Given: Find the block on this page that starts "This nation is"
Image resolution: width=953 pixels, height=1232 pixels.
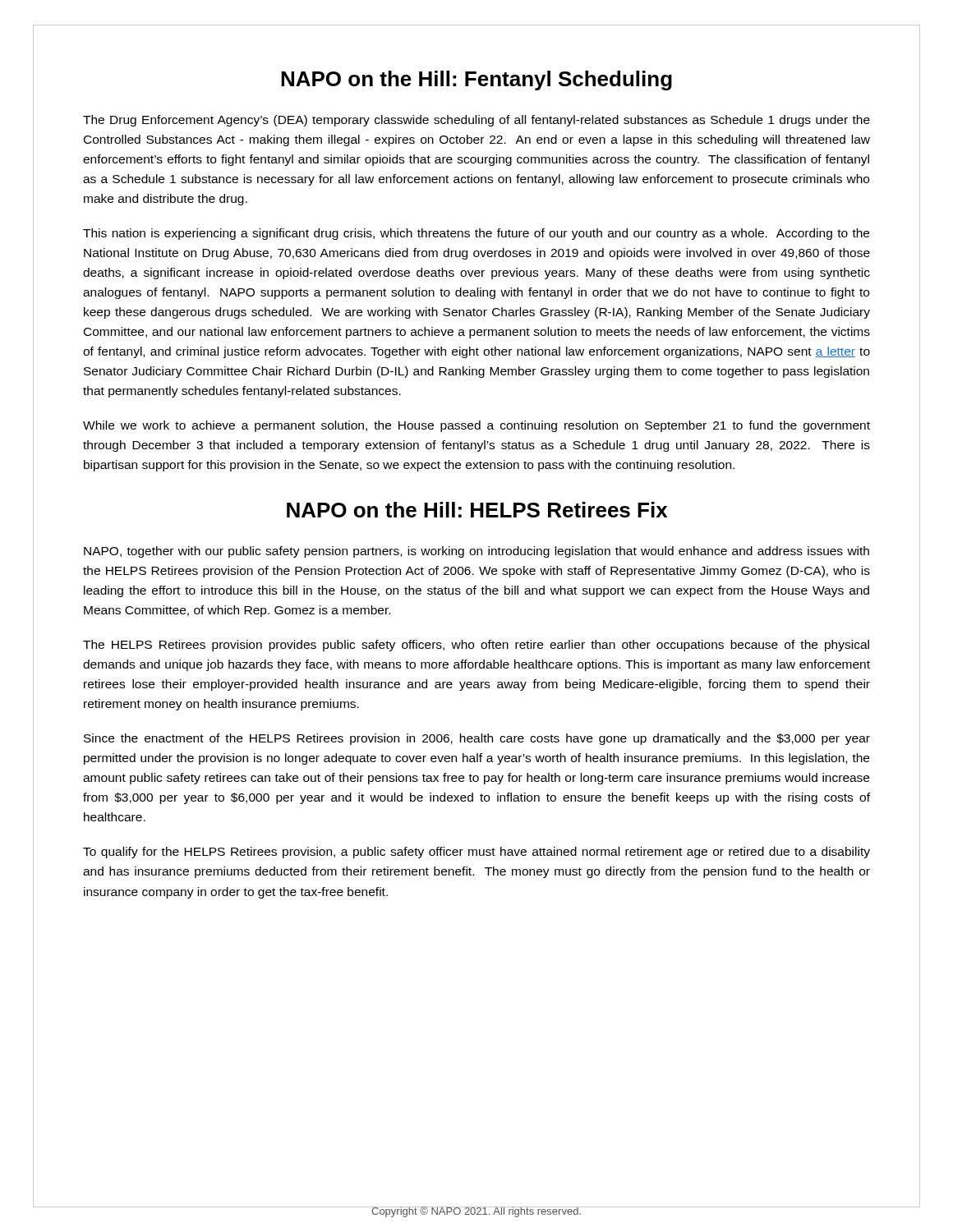Looking at the screenshot, I should pyautogui.click(x=476, y=312).
